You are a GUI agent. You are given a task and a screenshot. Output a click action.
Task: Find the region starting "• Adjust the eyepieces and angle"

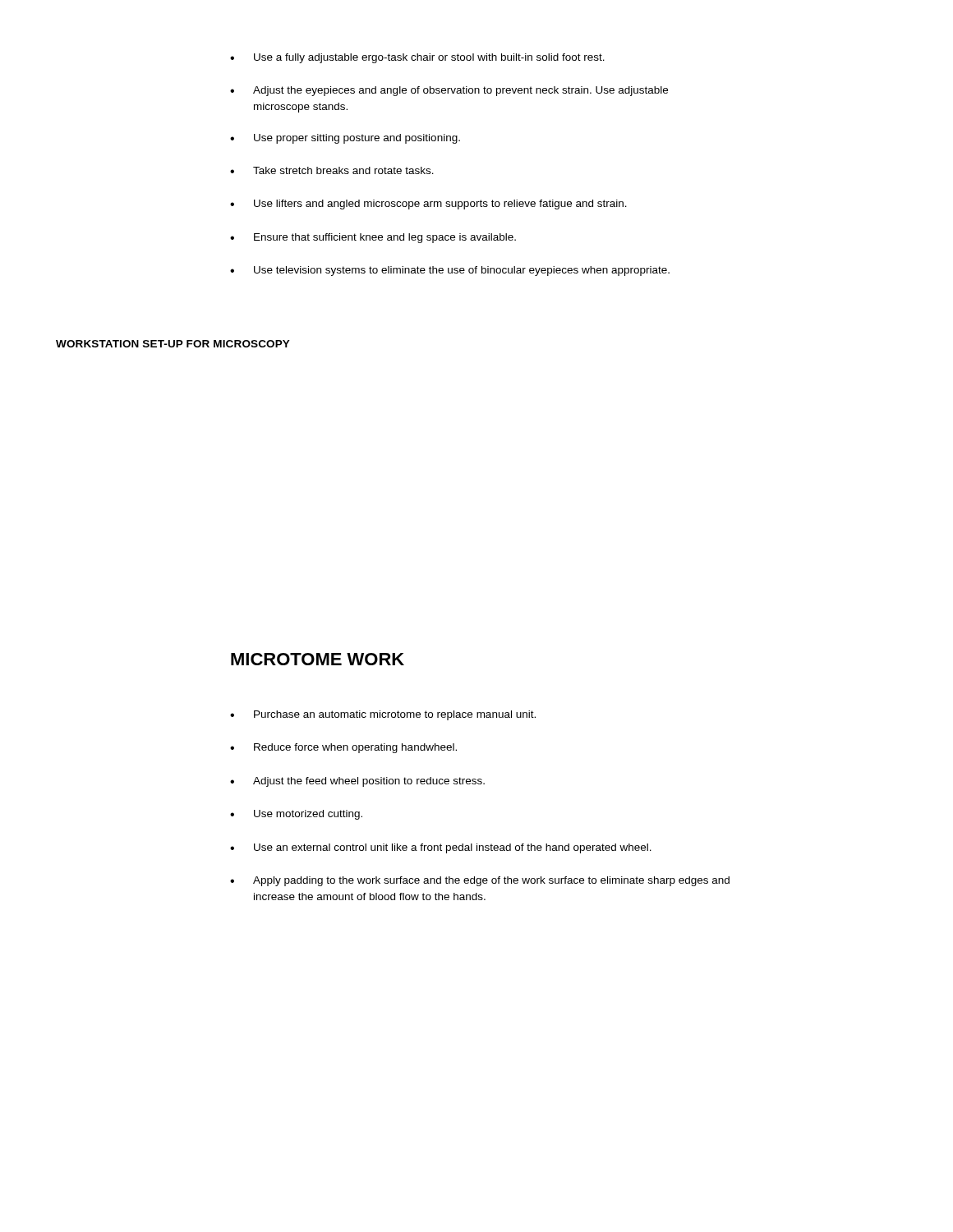tap(476, 98)
